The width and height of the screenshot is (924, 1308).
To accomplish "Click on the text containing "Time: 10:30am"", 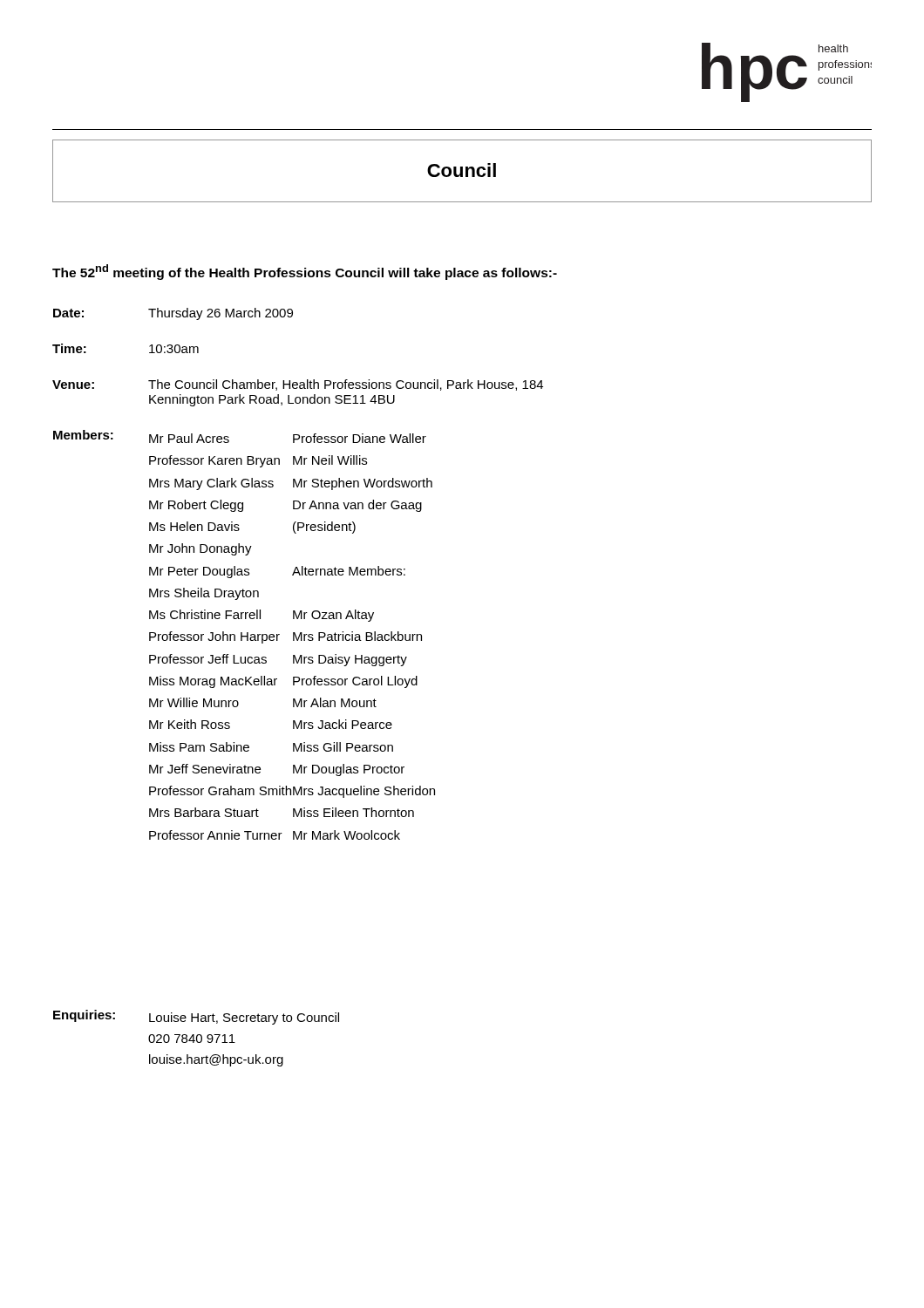I will click(x=69, y=348).
